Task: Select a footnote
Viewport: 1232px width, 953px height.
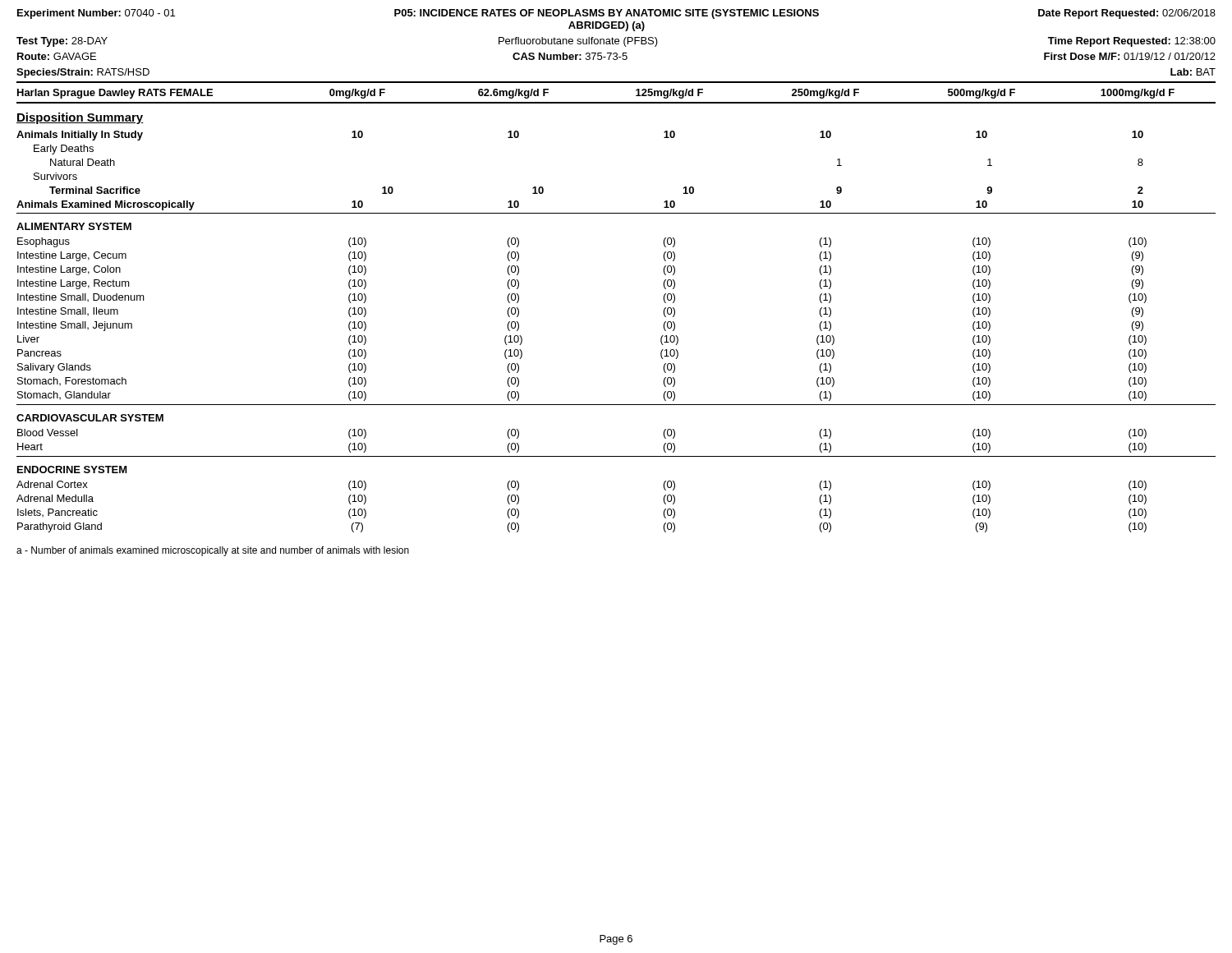Action: tap(213, 550)
